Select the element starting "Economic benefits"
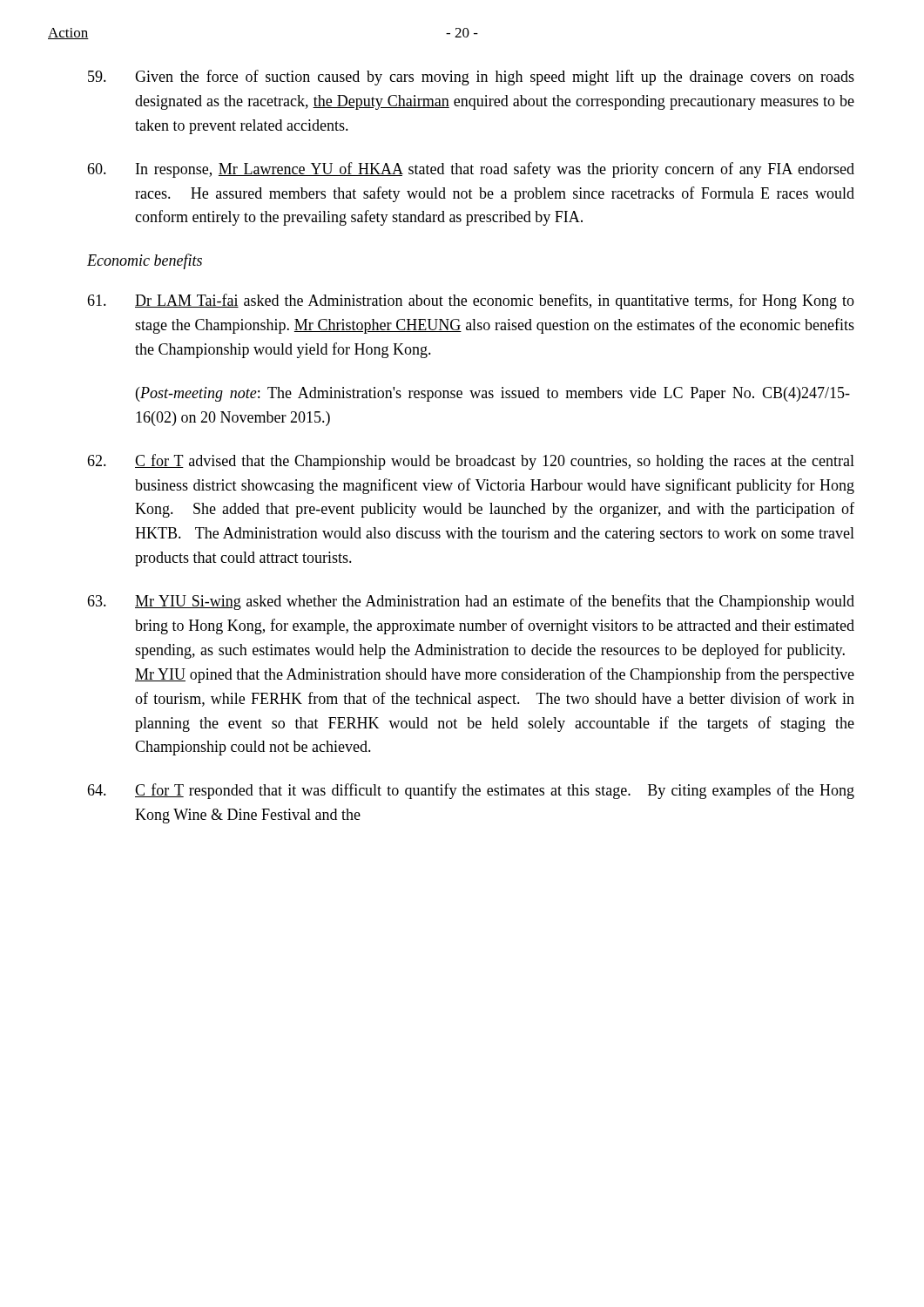 (145, 261)
